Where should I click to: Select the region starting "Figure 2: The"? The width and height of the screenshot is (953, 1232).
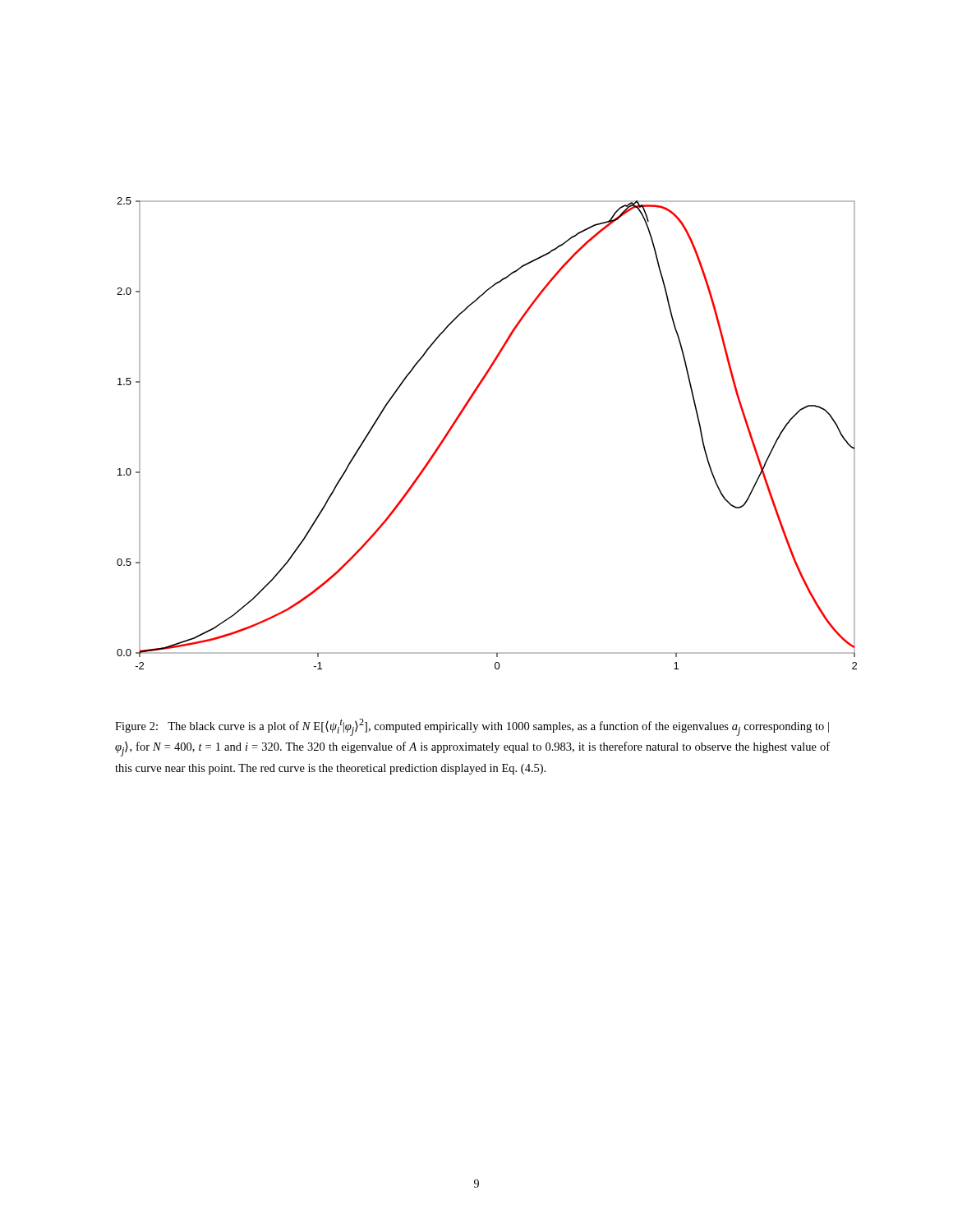[472, 745]
